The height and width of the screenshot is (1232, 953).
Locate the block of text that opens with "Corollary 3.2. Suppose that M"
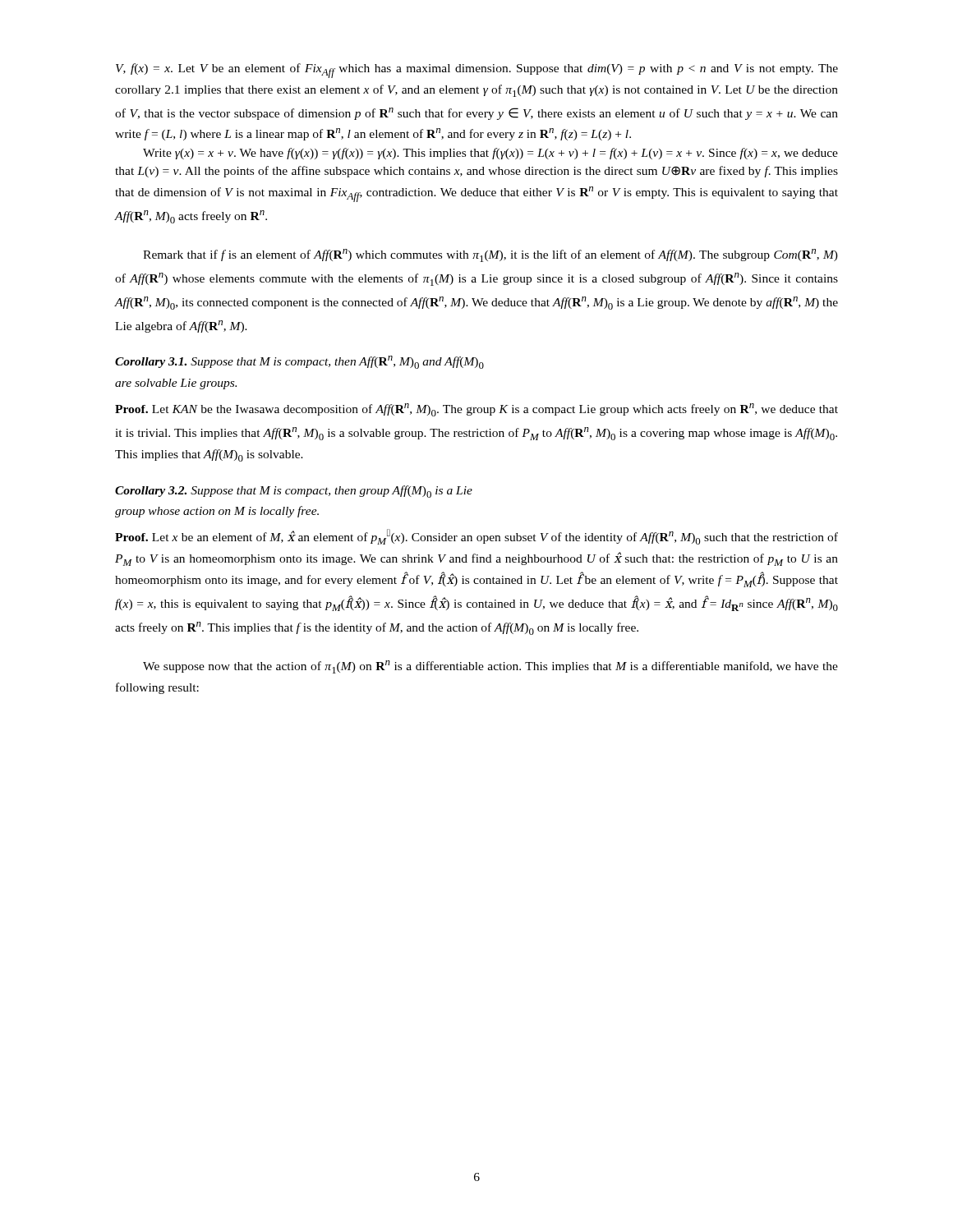[x=476, y=501]
